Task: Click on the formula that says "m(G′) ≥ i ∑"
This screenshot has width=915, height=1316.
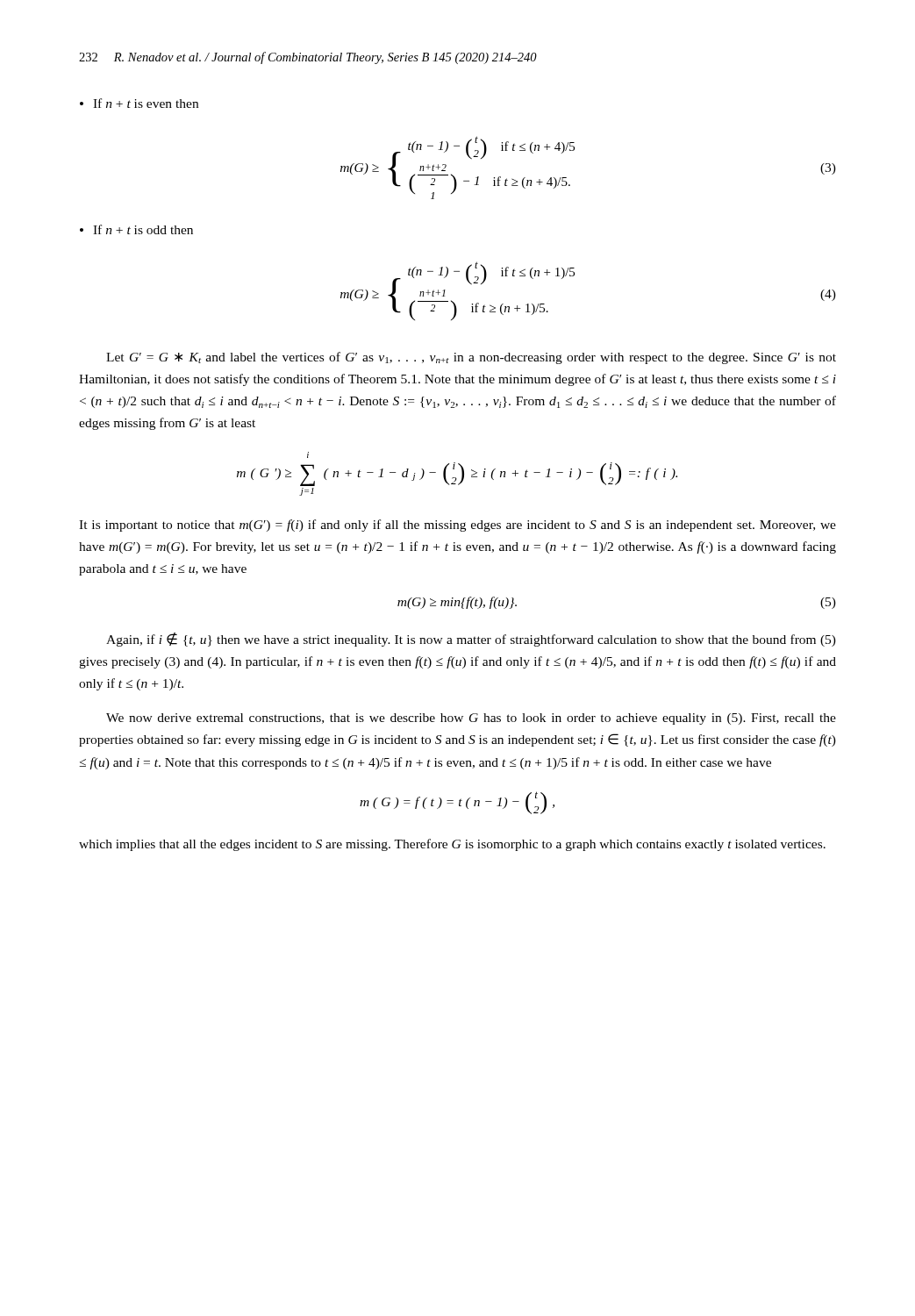Action: (458, 473)
